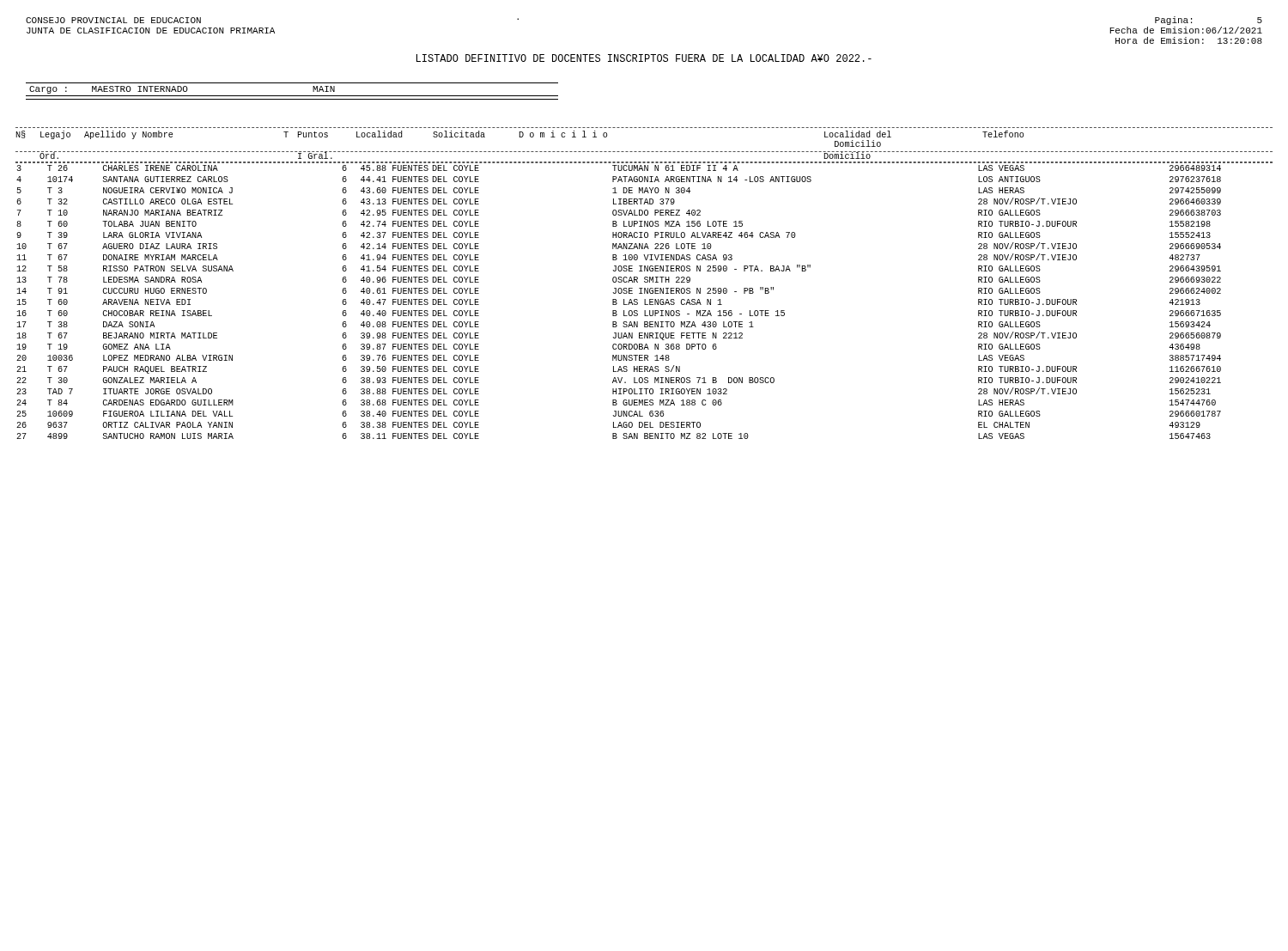Click on the table containing "38.40 FUENTES"

coord(644,285)
